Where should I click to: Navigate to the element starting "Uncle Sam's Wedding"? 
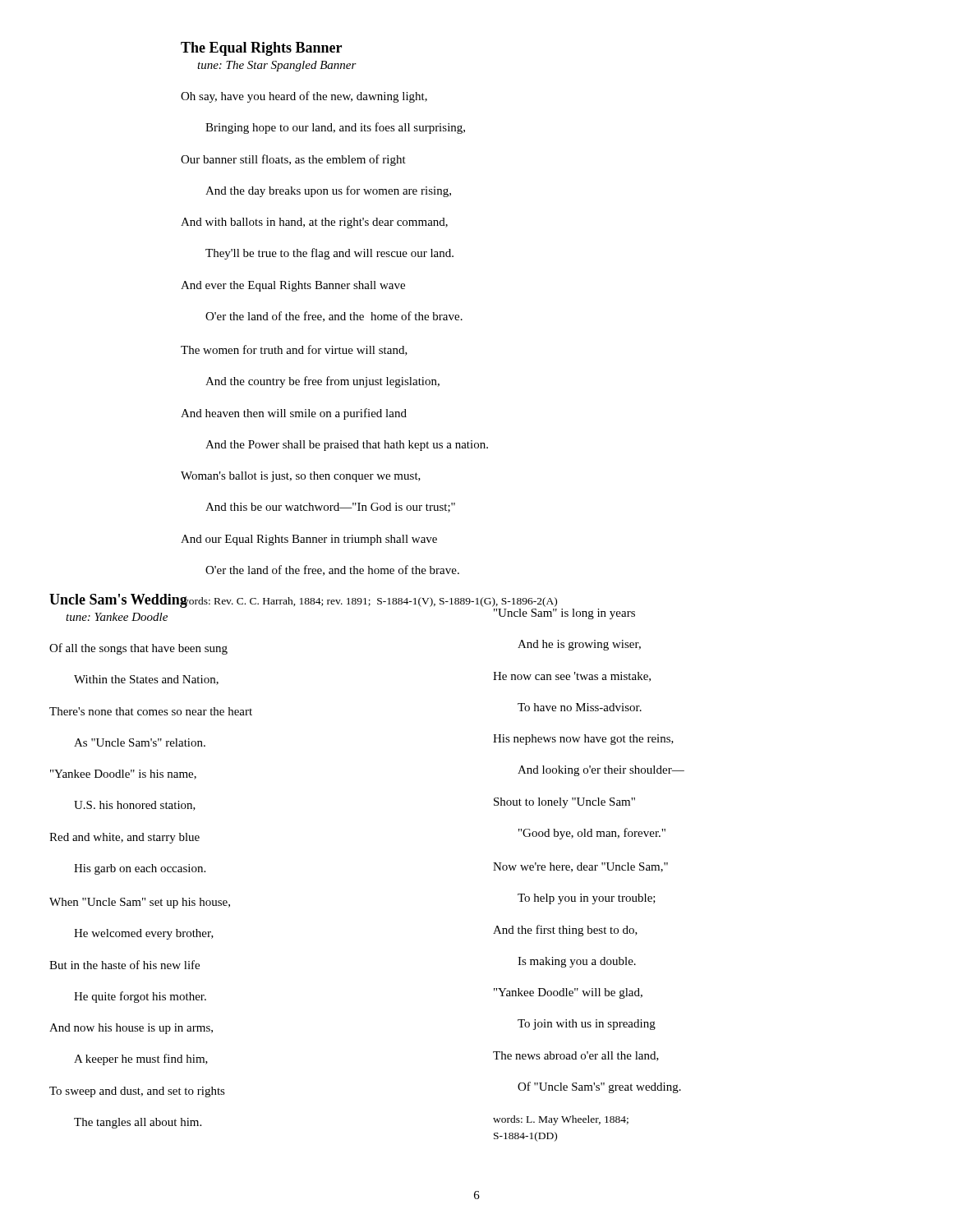pos(118,600)
